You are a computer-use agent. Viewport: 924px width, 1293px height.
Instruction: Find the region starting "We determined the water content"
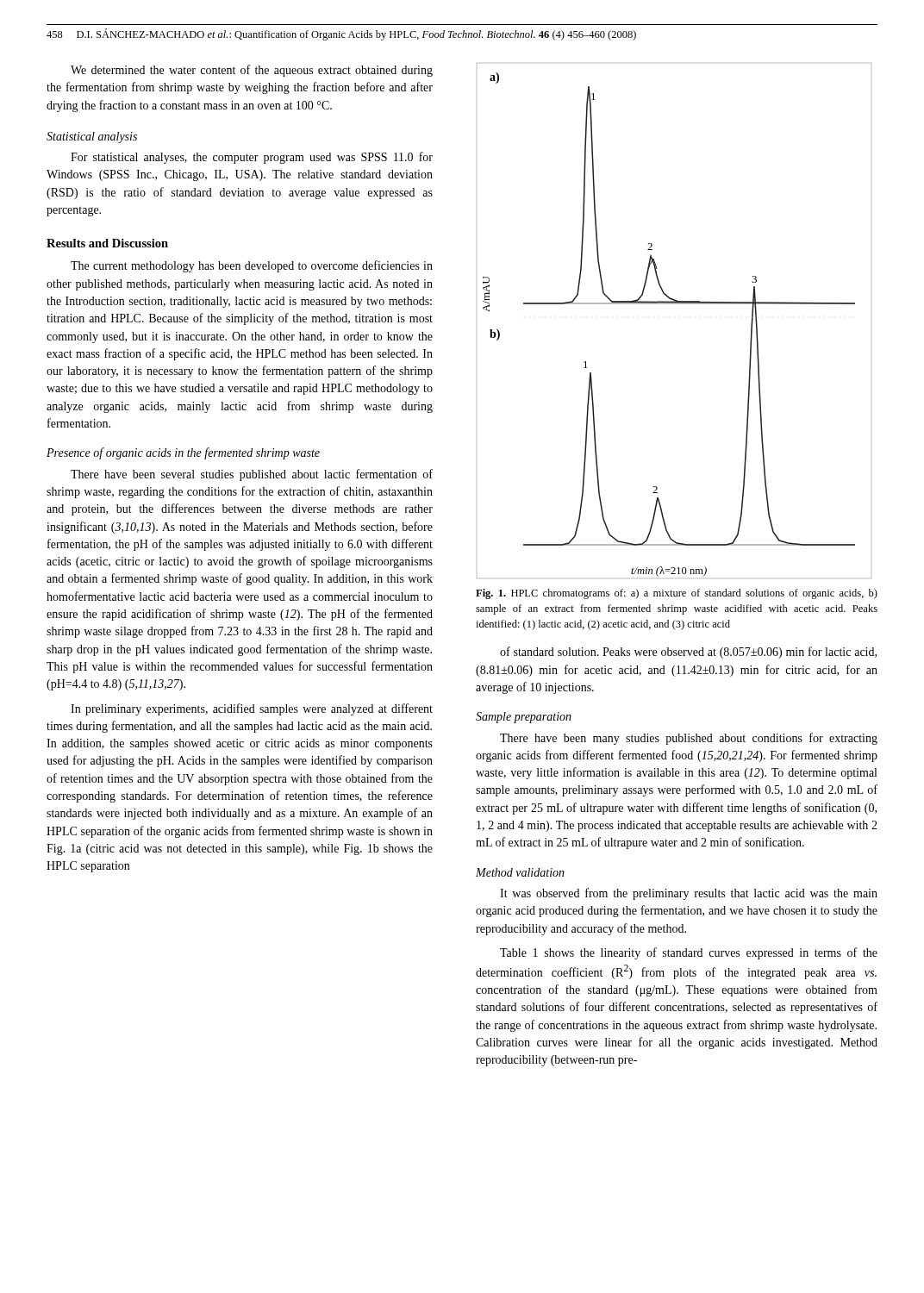coord(240,88)
